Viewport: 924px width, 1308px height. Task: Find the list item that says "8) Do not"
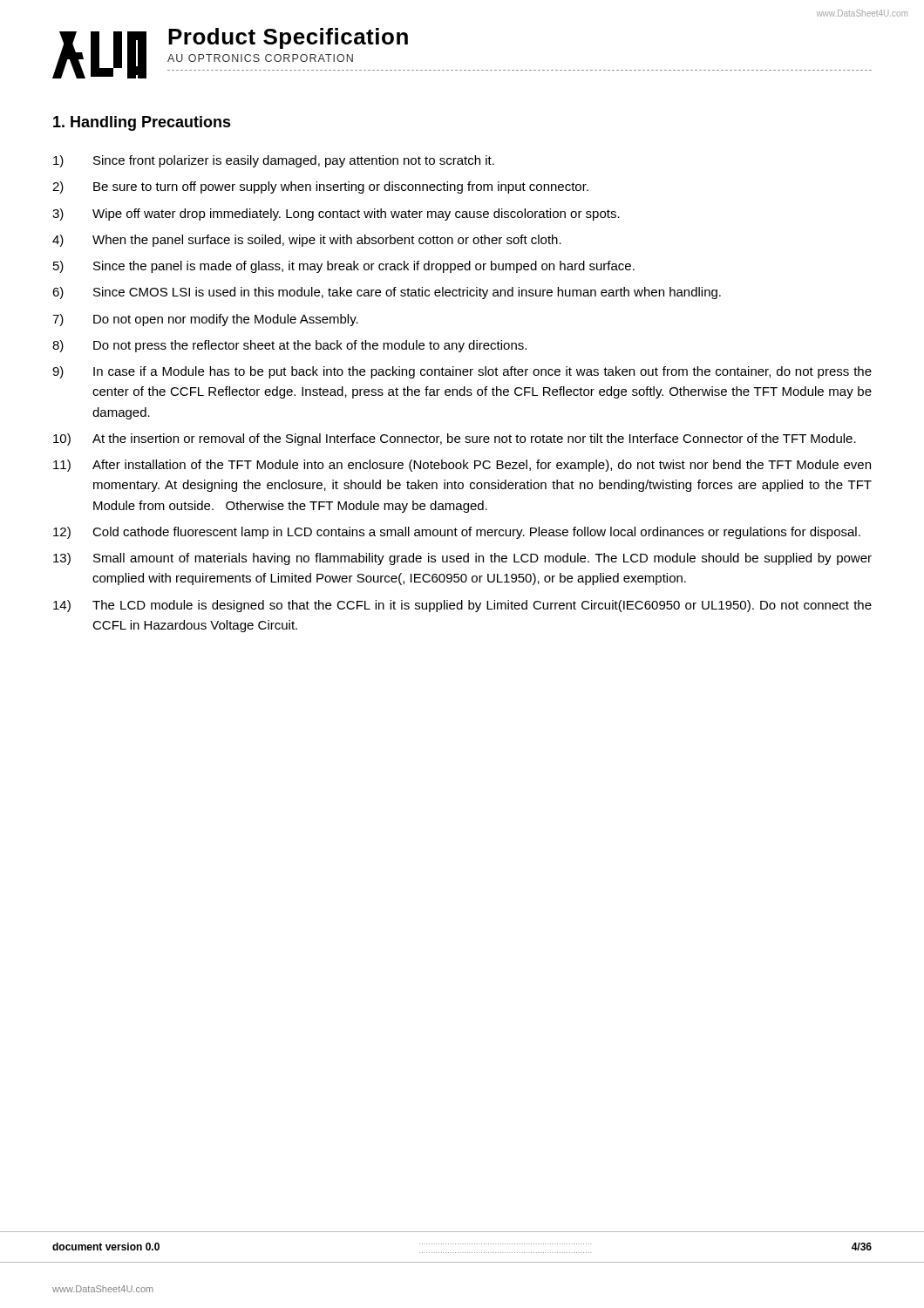point(462,345)
